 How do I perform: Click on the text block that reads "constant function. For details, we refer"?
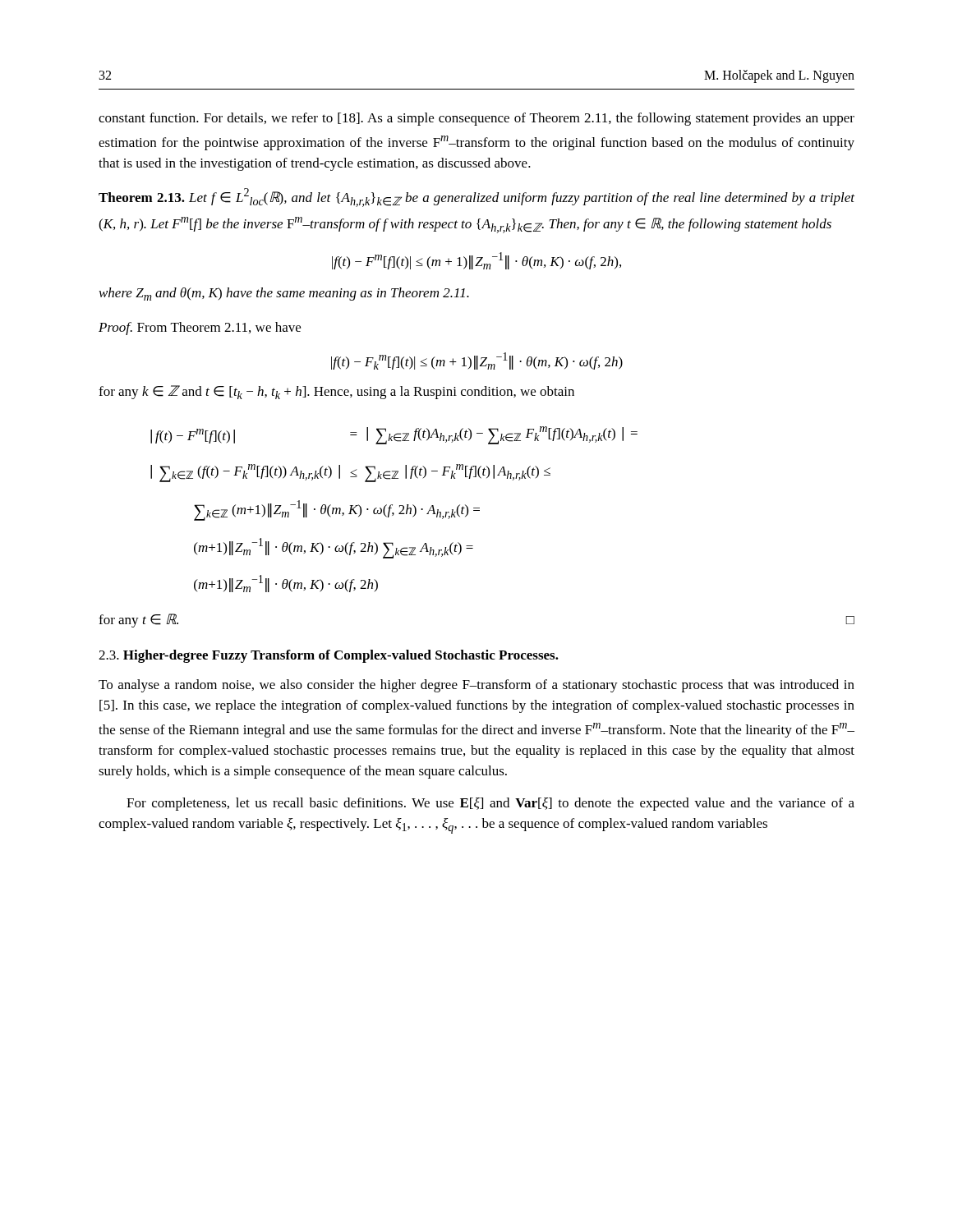tap(476, 141)
